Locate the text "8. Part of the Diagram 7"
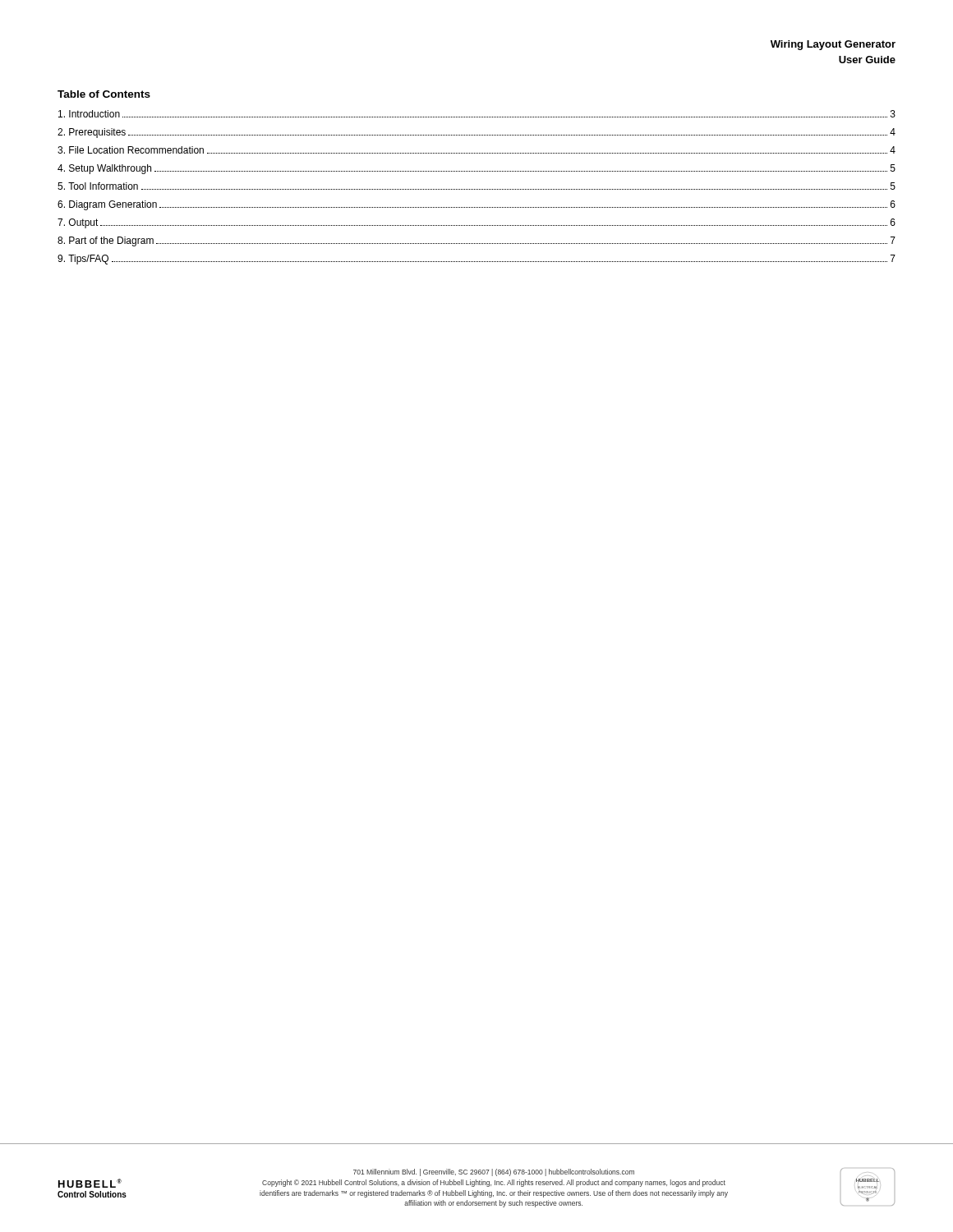The width and height of the screenshot is (953, 1232). (x=476, y=241)
